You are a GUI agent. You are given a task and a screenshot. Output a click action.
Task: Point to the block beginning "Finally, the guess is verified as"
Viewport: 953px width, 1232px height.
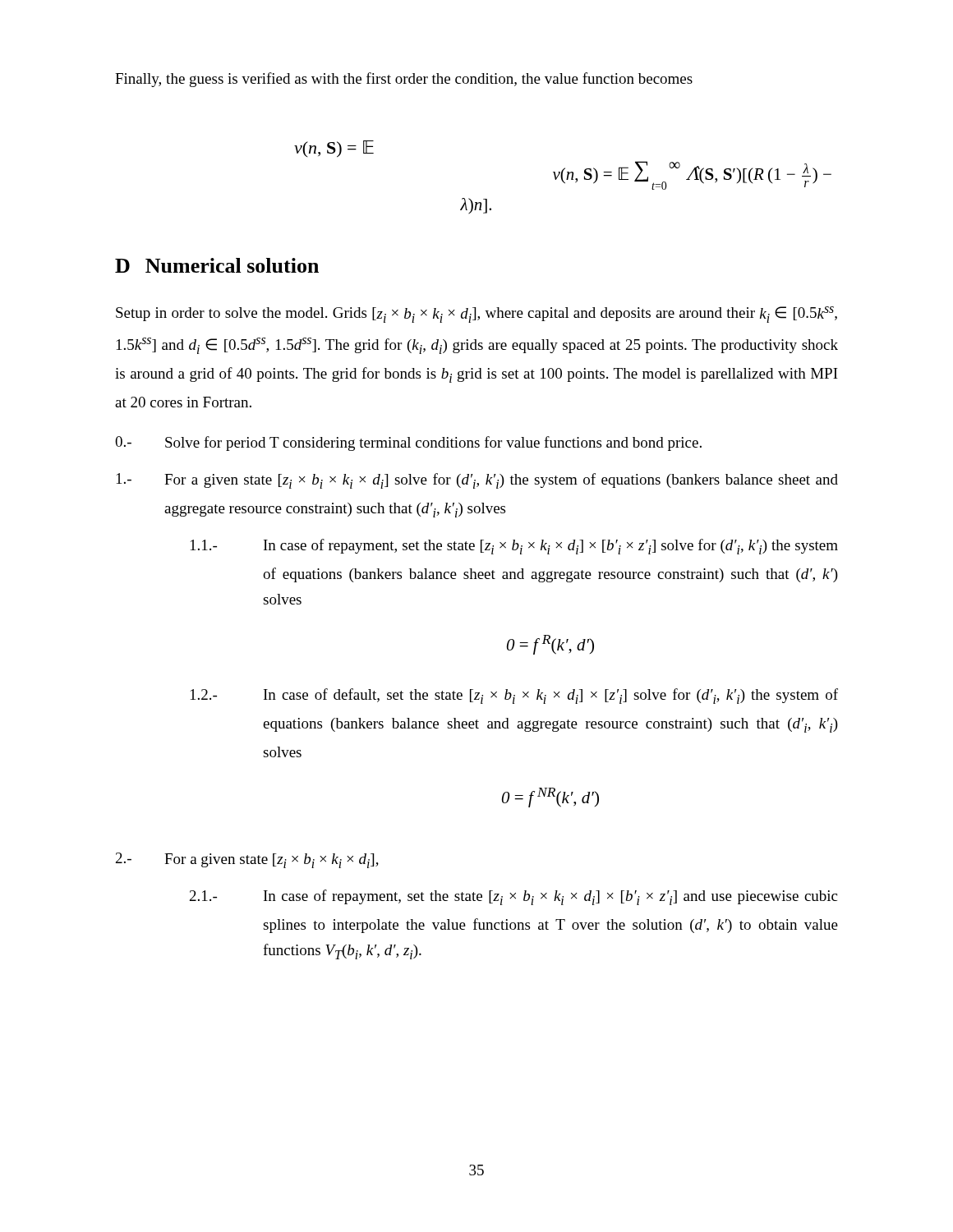click(404, 78)
